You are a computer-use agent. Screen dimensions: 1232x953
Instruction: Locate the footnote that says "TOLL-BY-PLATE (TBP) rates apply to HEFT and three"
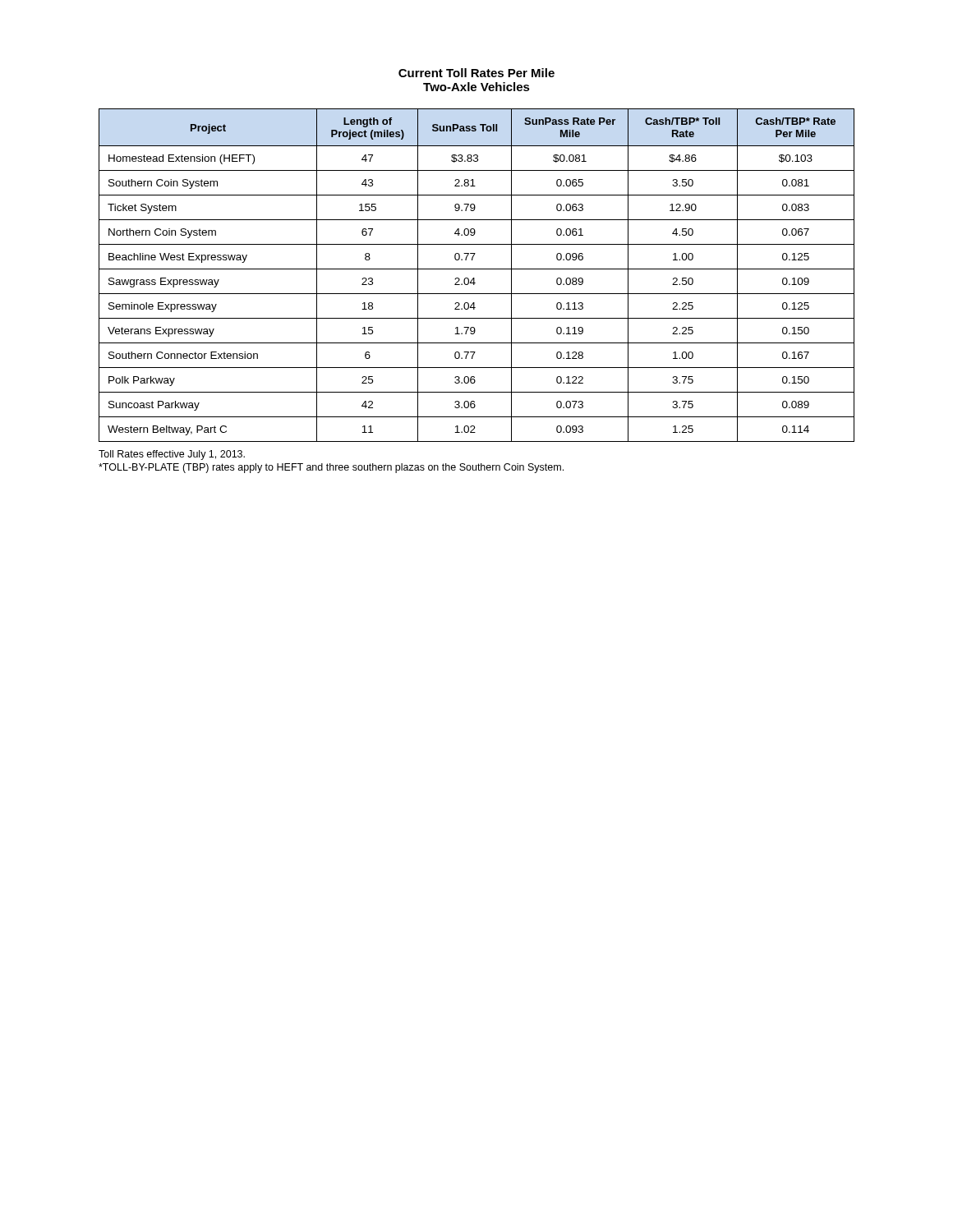pyautogui.click(x=476, y=467)
